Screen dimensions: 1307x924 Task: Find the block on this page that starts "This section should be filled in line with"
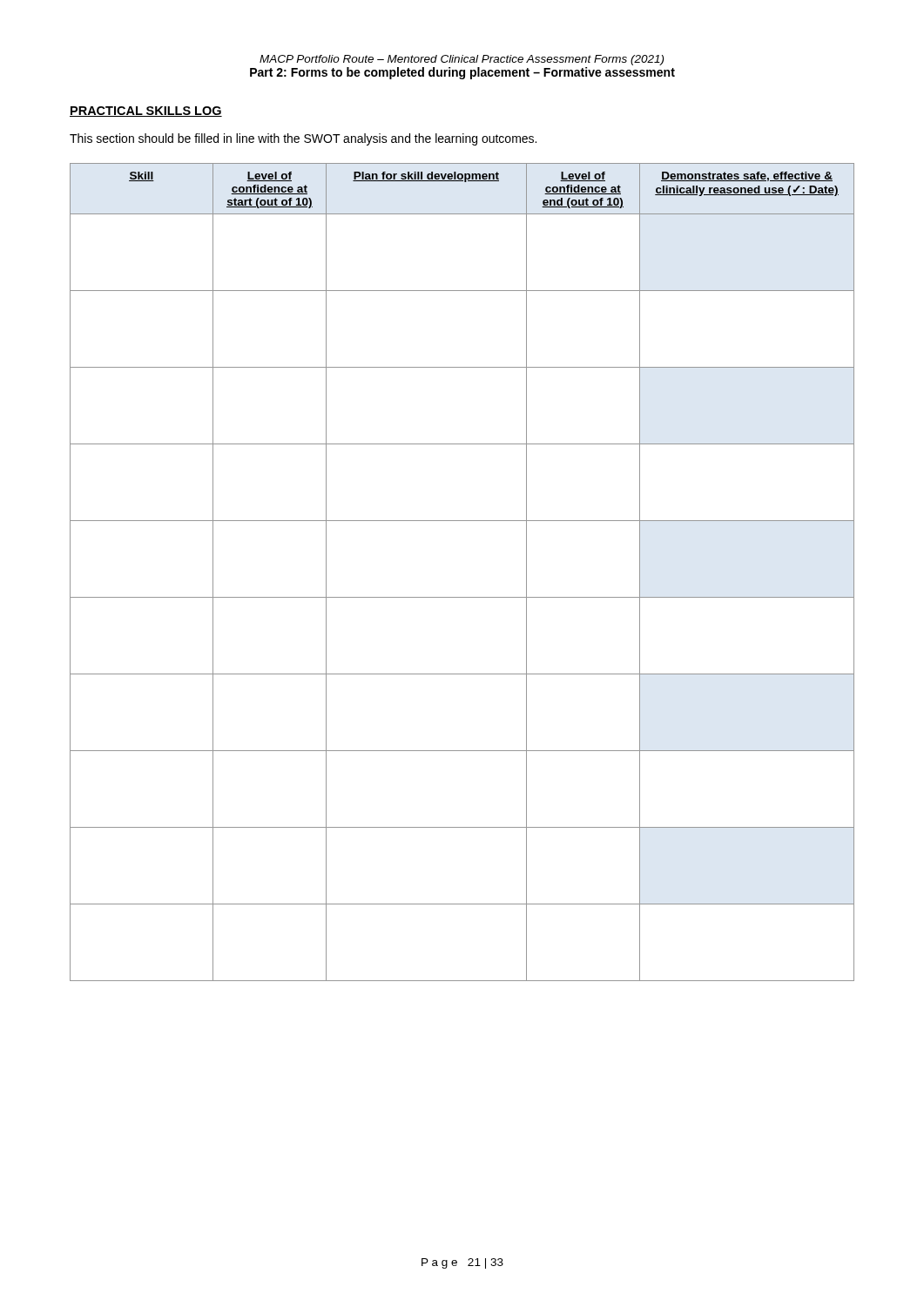click(x=304, y=139)
